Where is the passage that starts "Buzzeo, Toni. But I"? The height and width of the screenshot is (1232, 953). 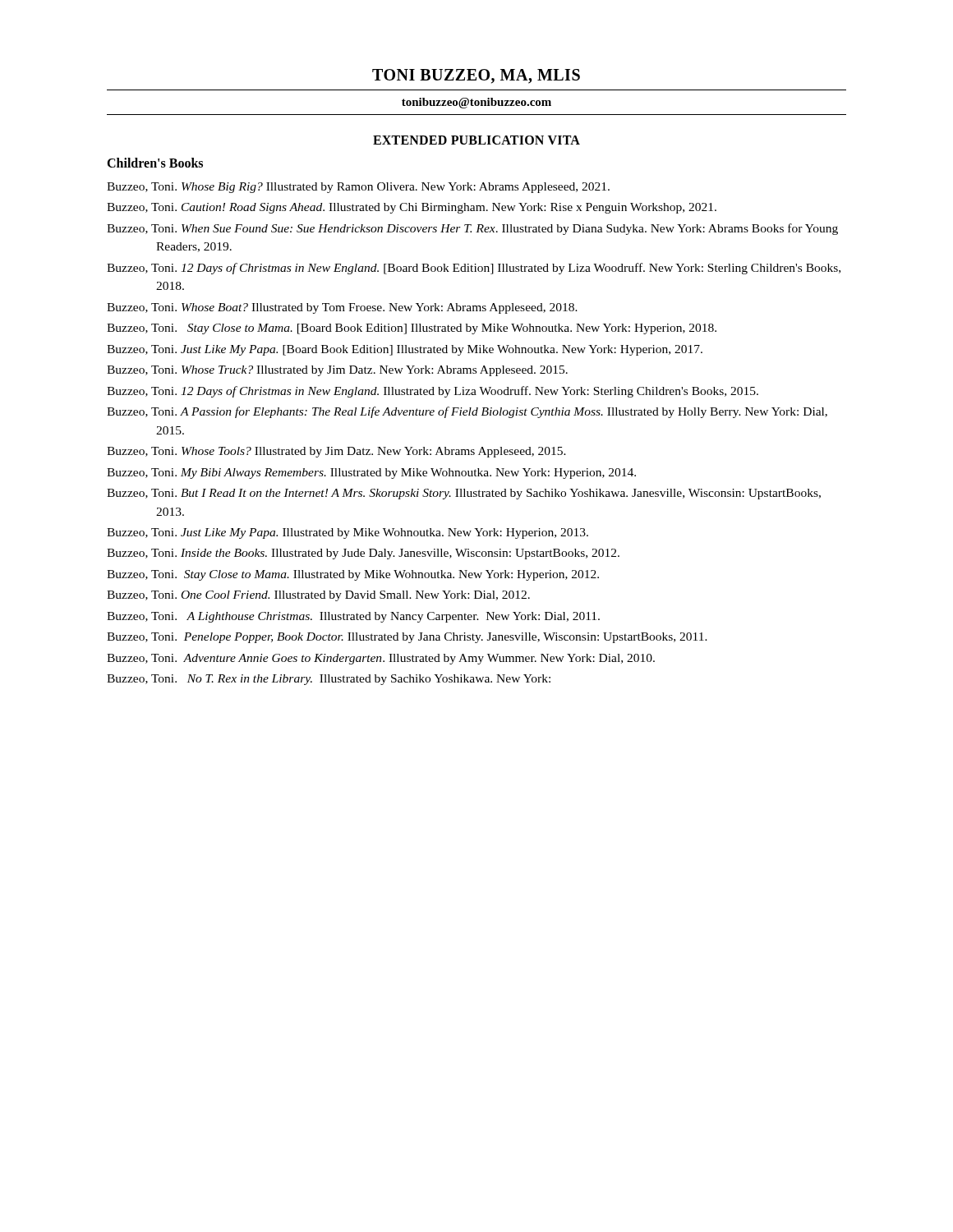click(x=464, y=502)
